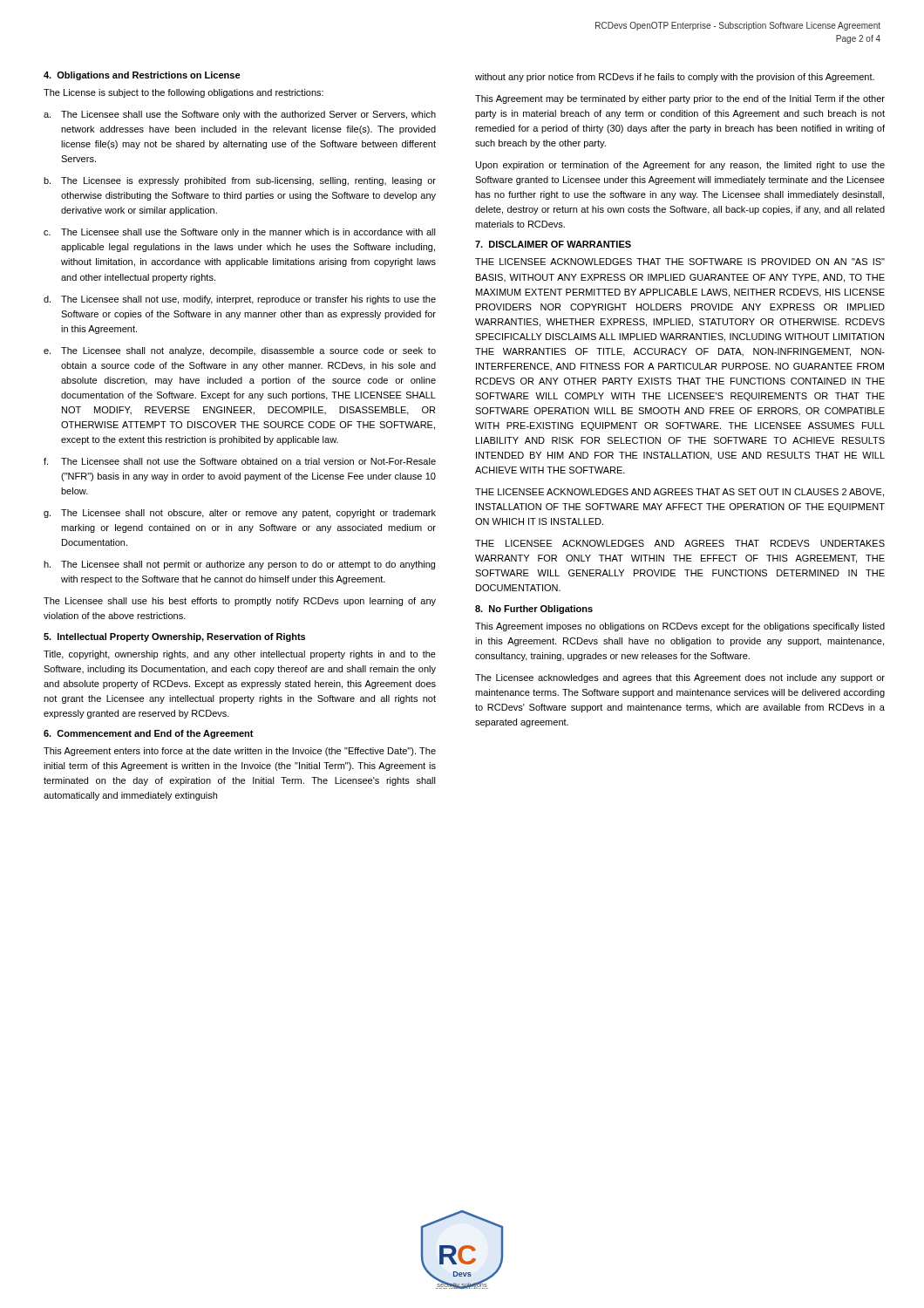Locate the list item containing "g. The Licensee shall"
The image size is (924, 1308).
coord(240,528)
